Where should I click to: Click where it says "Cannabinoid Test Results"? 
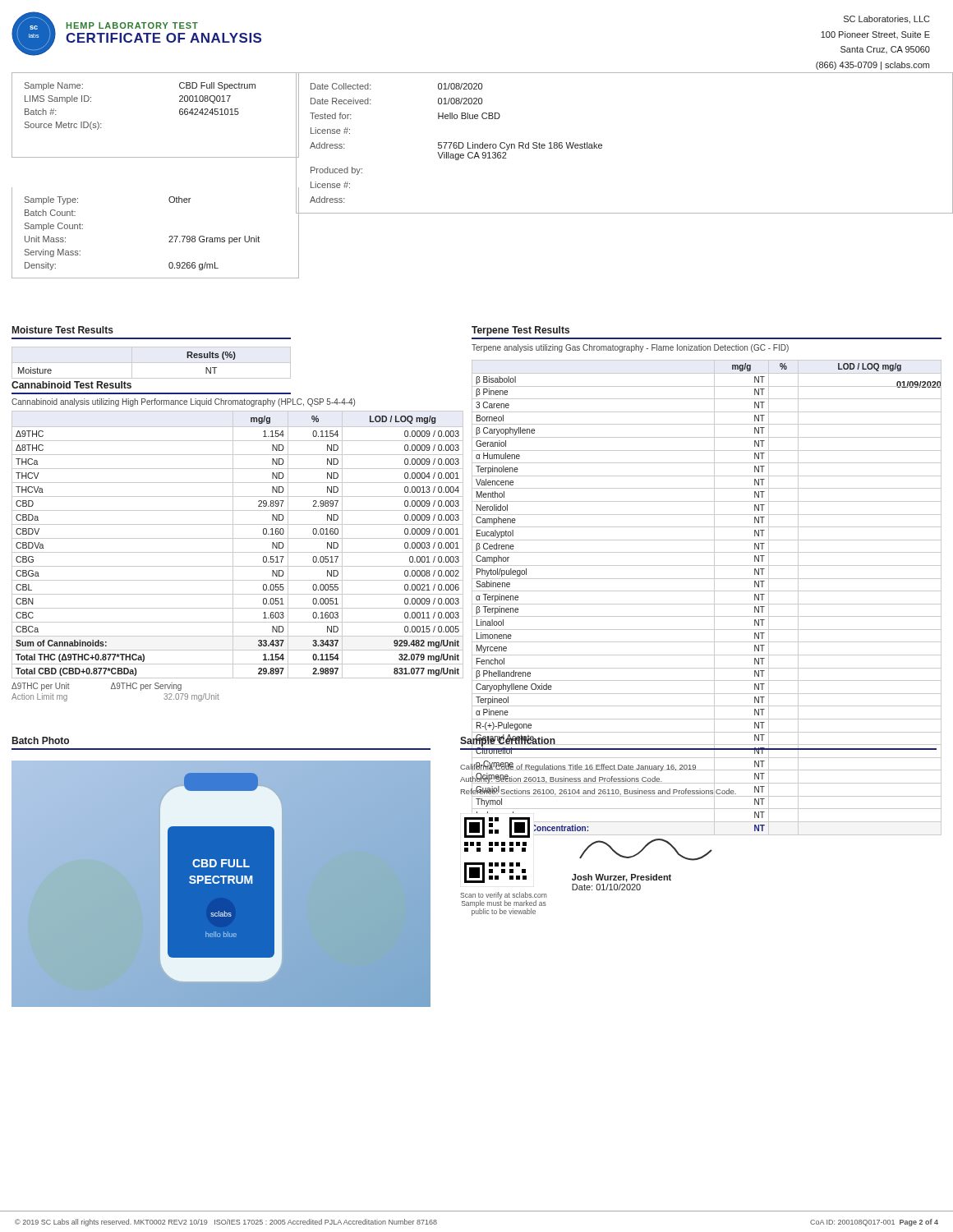click(151, 387)
